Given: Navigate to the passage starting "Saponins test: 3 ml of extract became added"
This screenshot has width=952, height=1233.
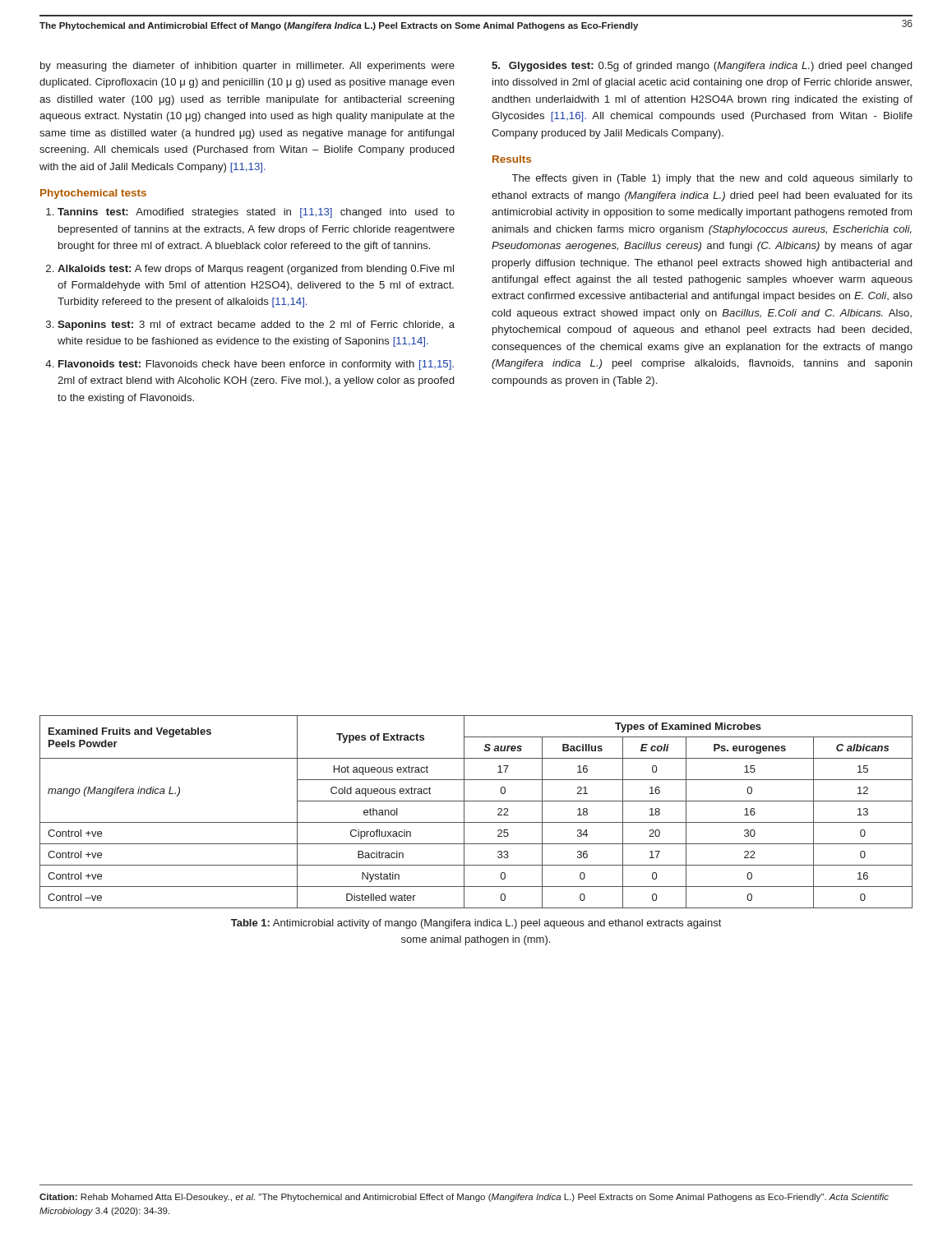Looking at the screenshot, I should coord(256,333).
